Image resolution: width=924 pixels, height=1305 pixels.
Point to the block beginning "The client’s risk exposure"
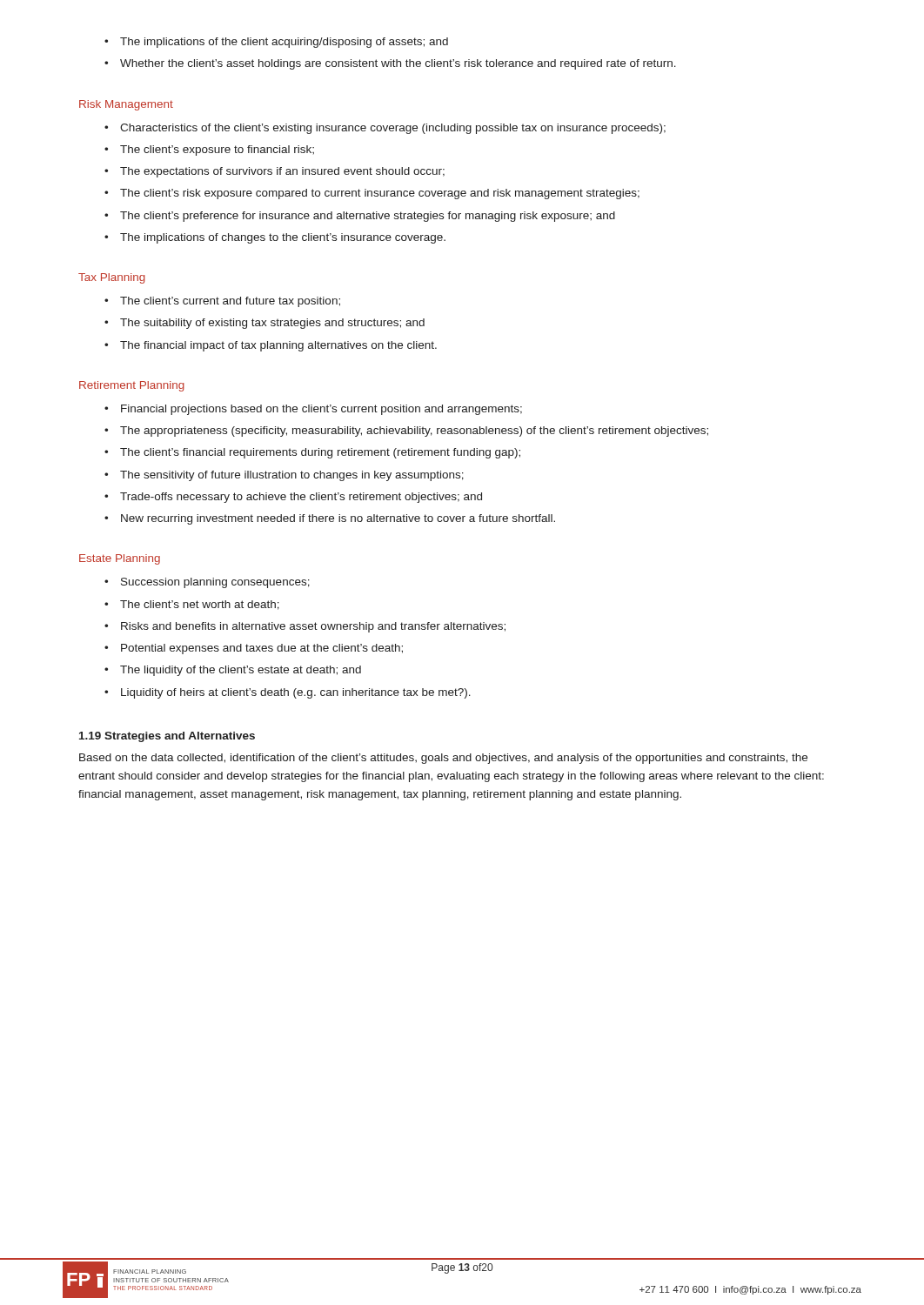point(475,193)
